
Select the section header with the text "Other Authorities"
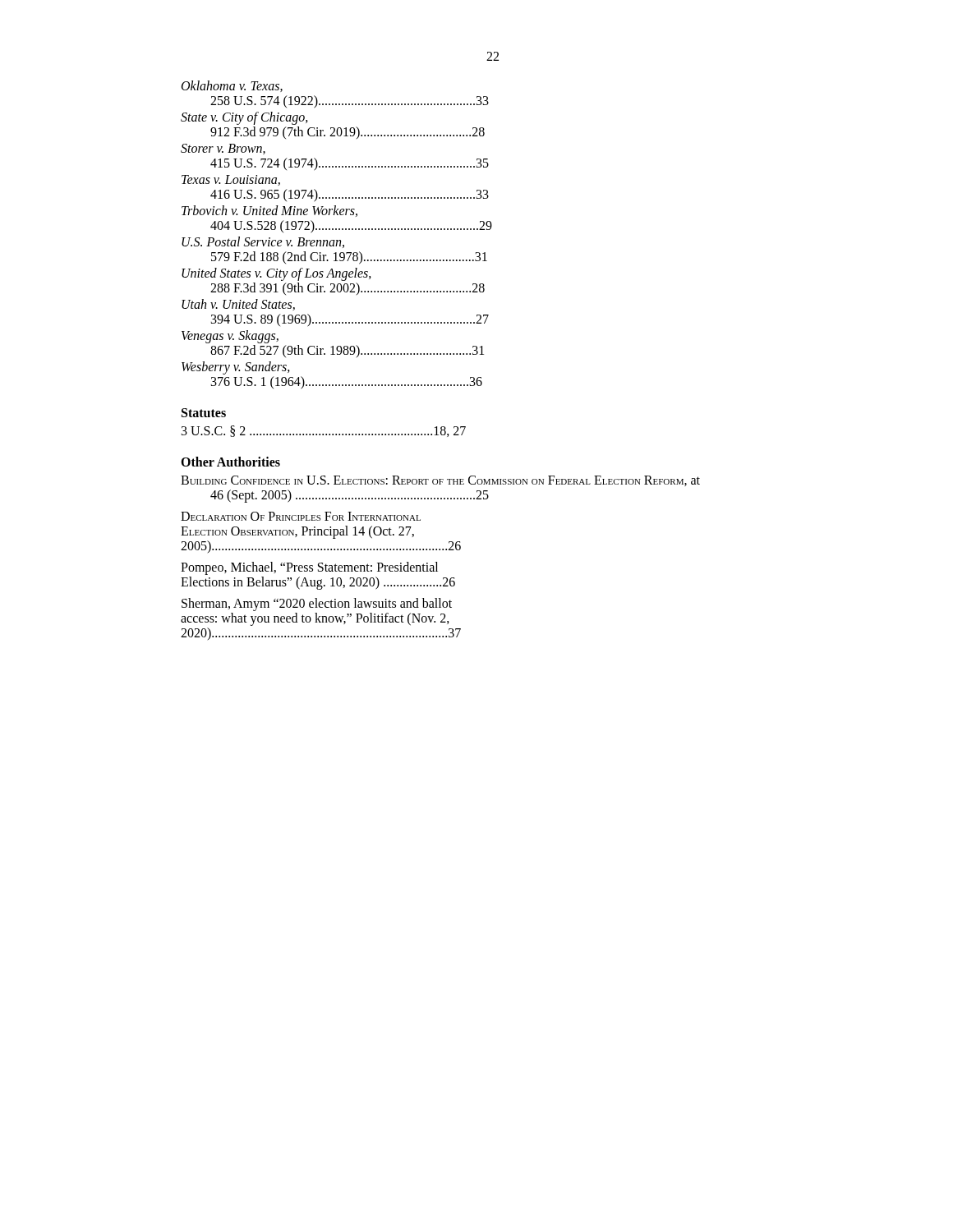pyautogui.click(x=230, y=462)
